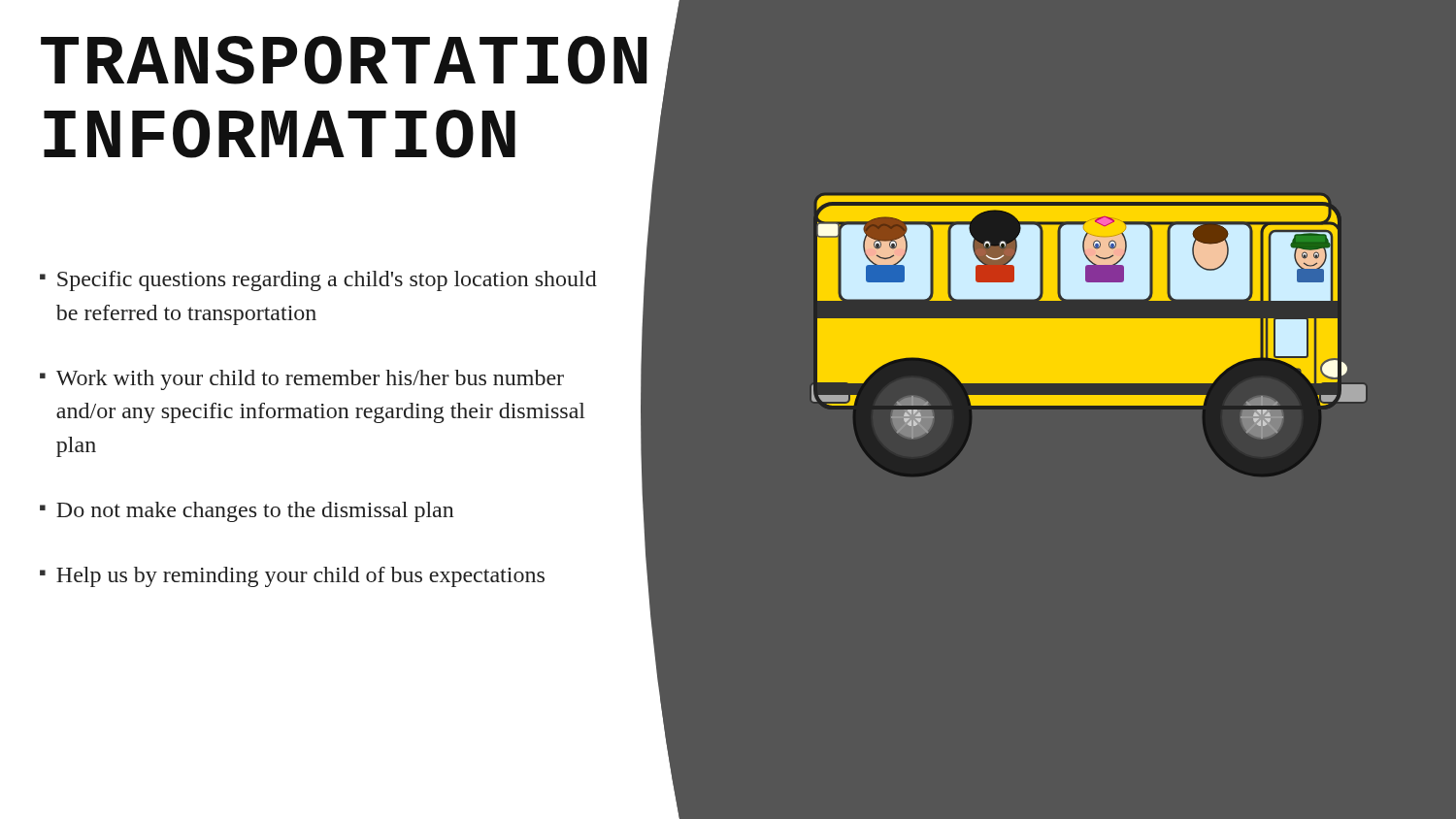The image size is (1456, 819).
Task: Find the text starting "▪ Work with your"
Action: click(330, 411)
